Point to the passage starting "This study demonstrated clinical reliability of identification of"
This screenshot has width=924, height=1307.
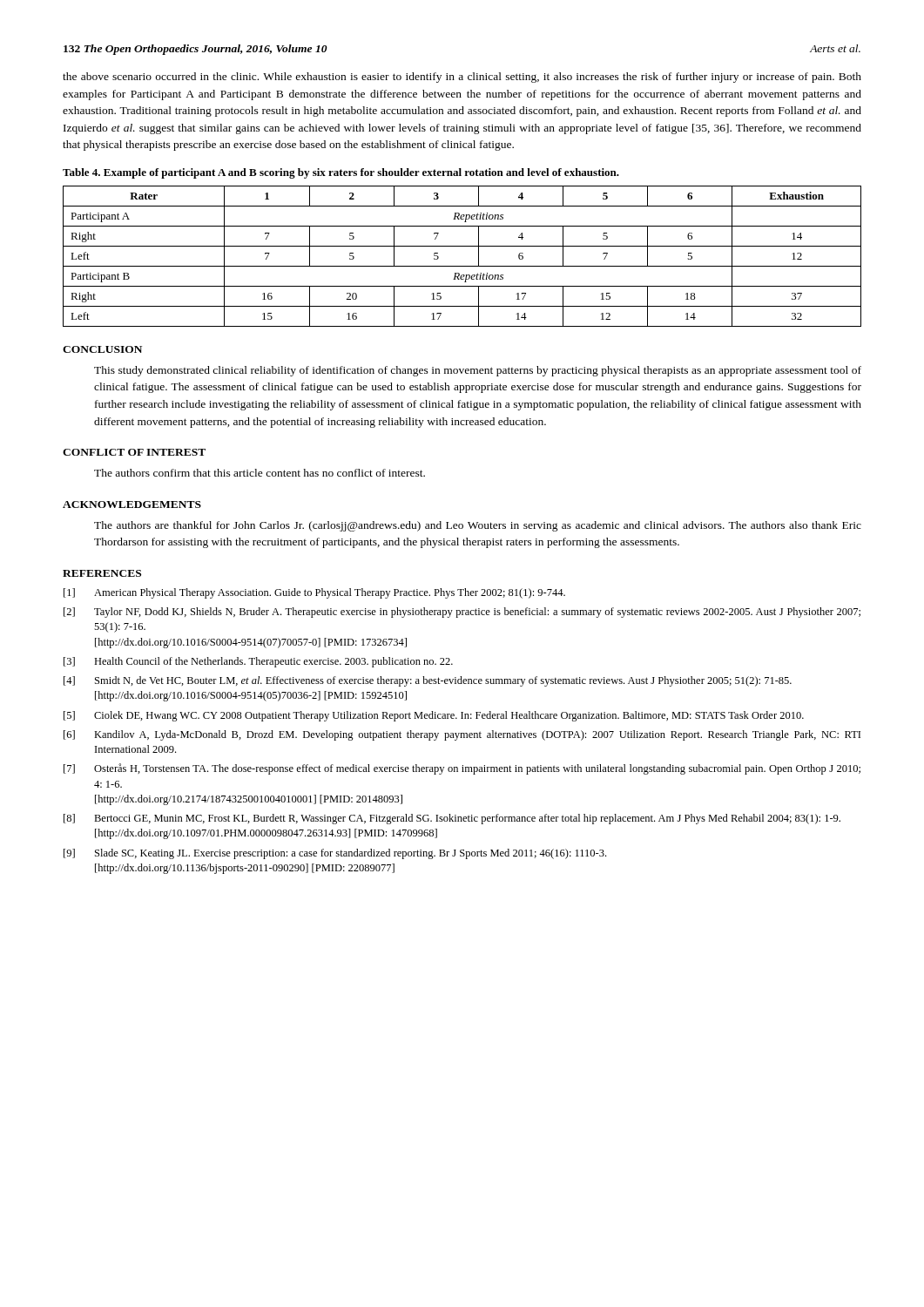pyautogui.click(x=478, y=395)
